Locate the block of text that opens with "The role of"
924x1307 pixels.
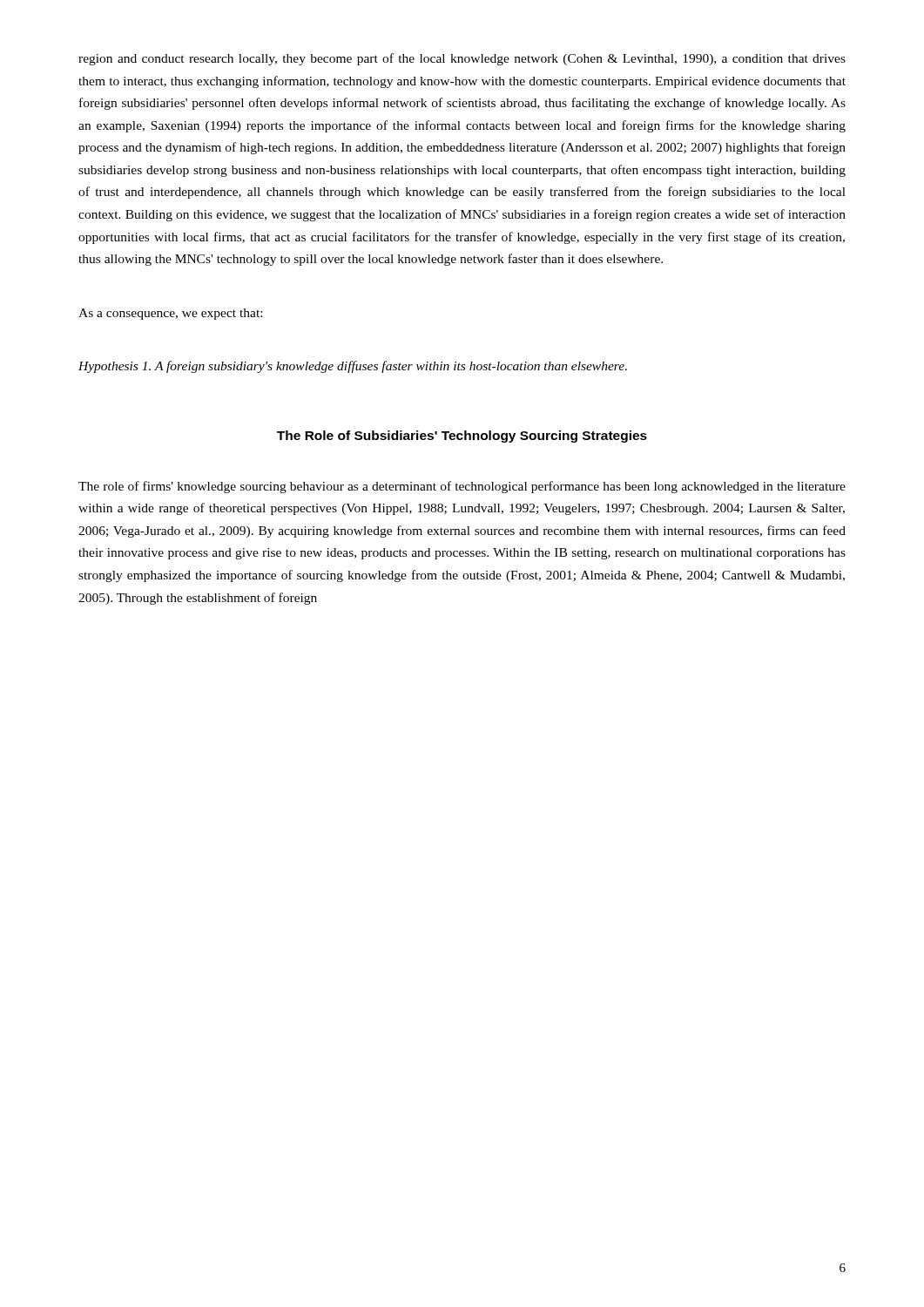tap(462, 541)
